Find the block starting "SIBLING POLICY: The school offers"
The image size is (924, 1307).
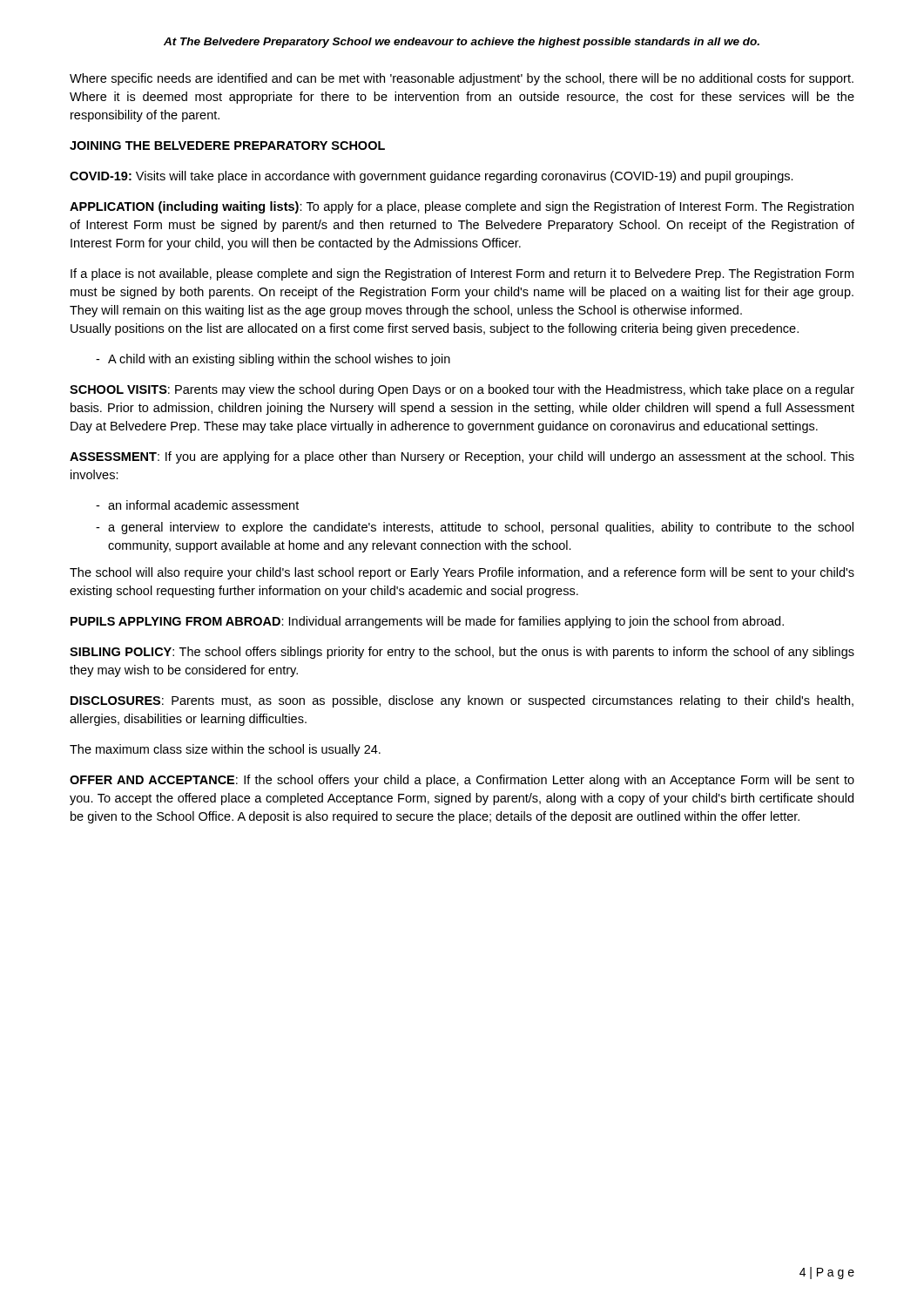click(x=462, y=661)
